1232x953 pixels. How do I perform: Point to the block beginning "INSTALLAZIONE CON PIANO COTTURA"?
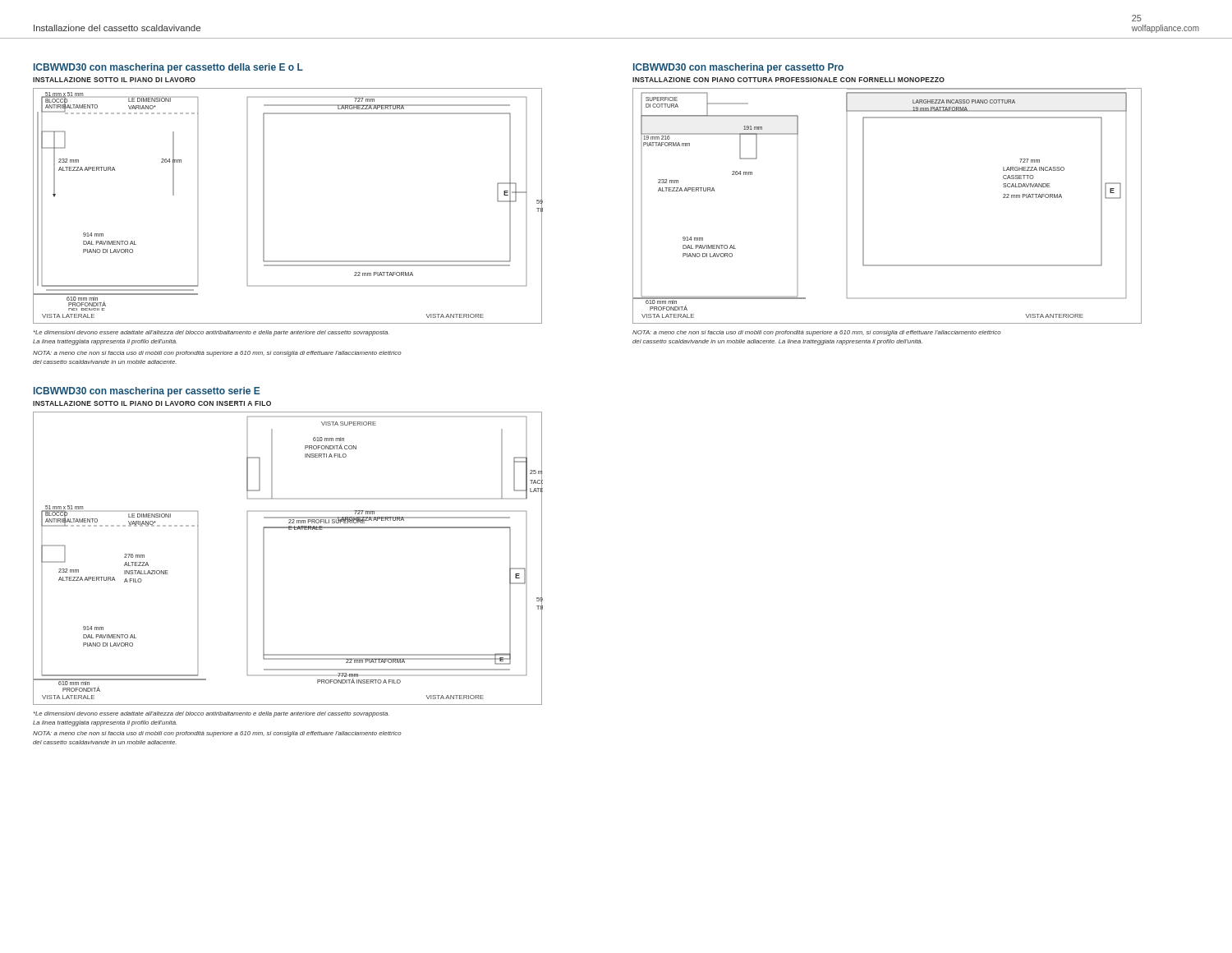click(x=789, y=80)
